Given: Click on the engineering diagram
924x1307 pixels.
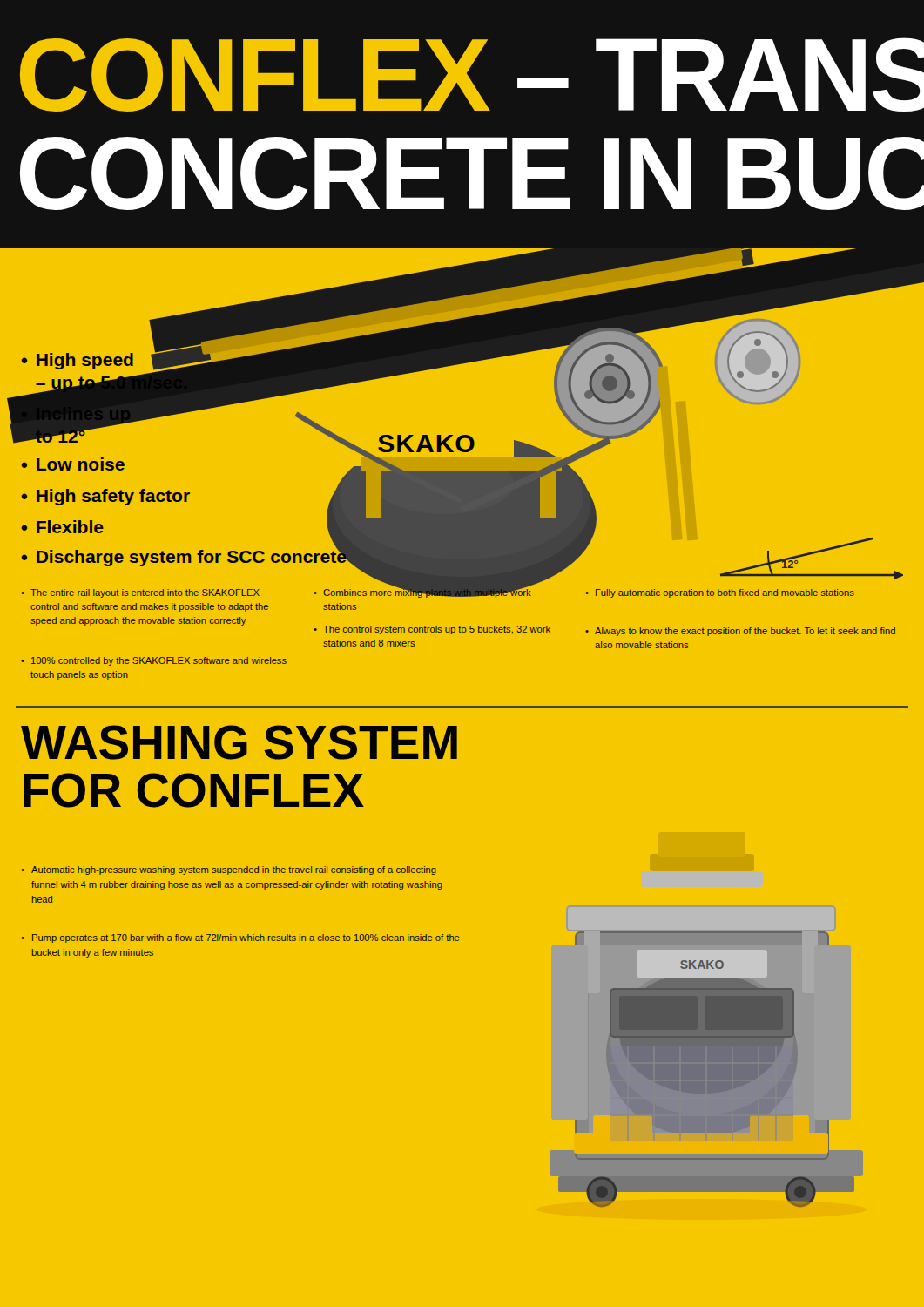Looking at the screenshot, I should [803, 551].
